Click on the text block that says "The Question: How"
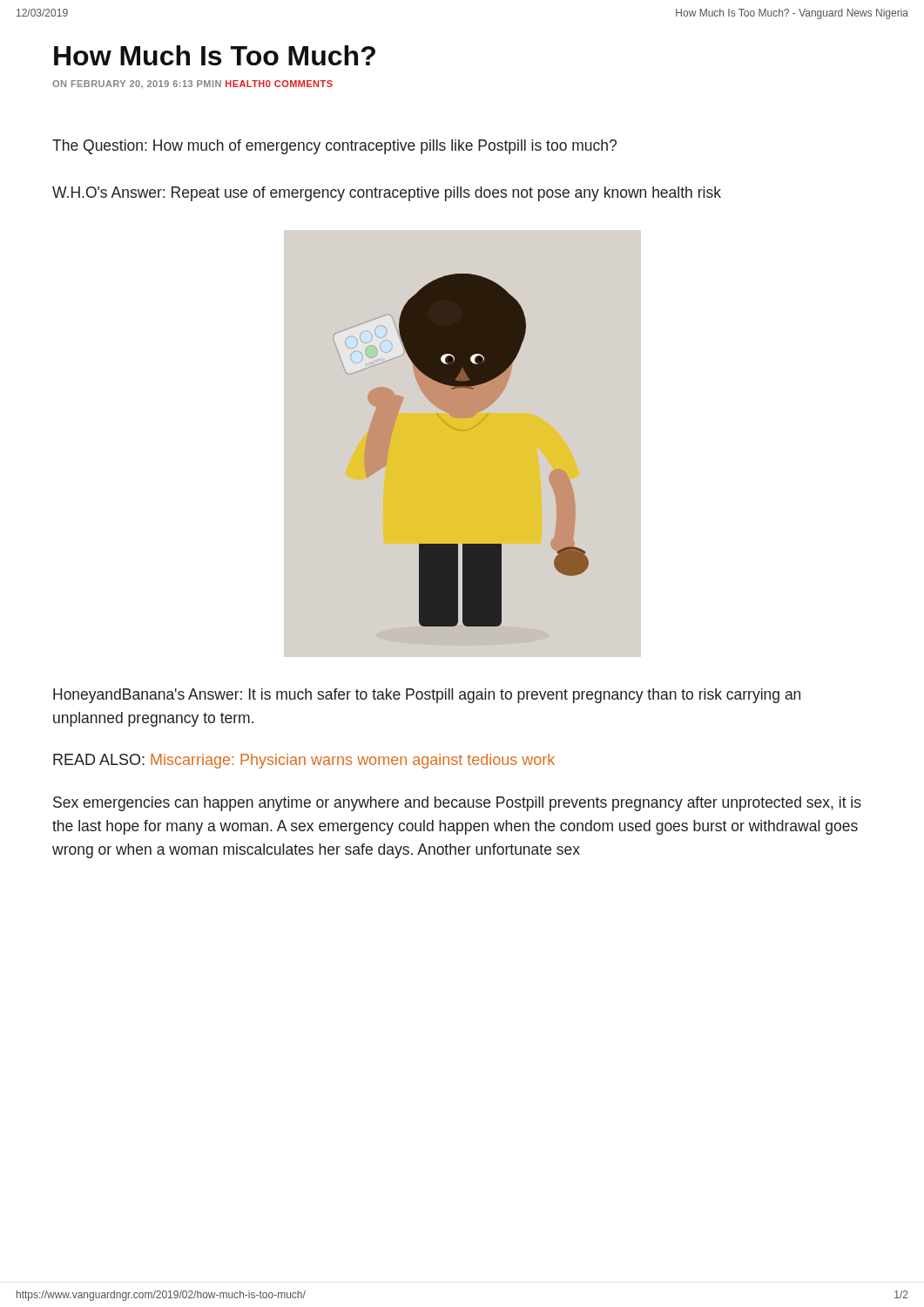This screenshot has height=1307, width=924. [x=335, y=145]
